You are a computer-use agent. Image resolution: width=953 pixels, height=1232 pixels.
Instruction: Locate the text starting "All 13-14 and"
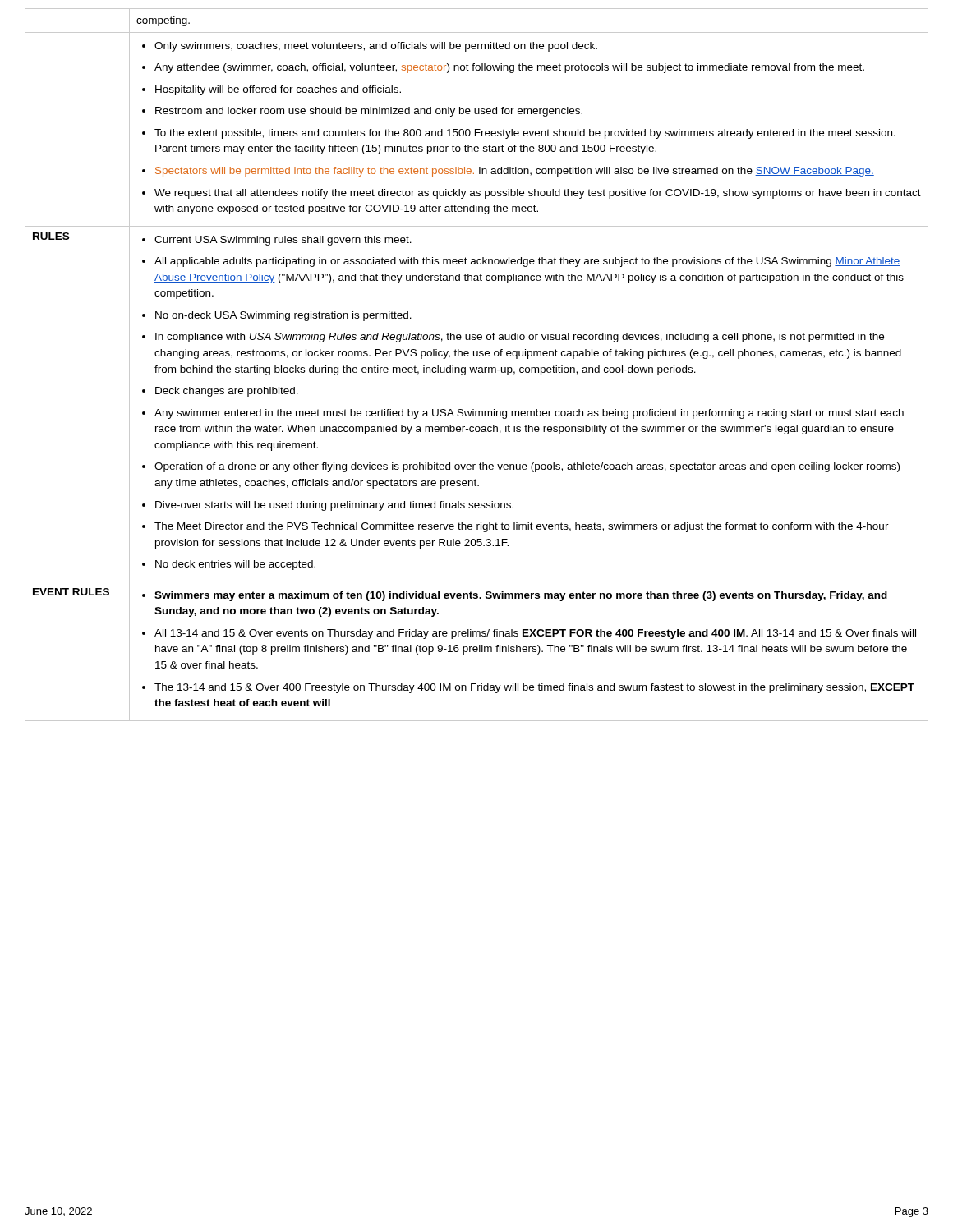536,649
